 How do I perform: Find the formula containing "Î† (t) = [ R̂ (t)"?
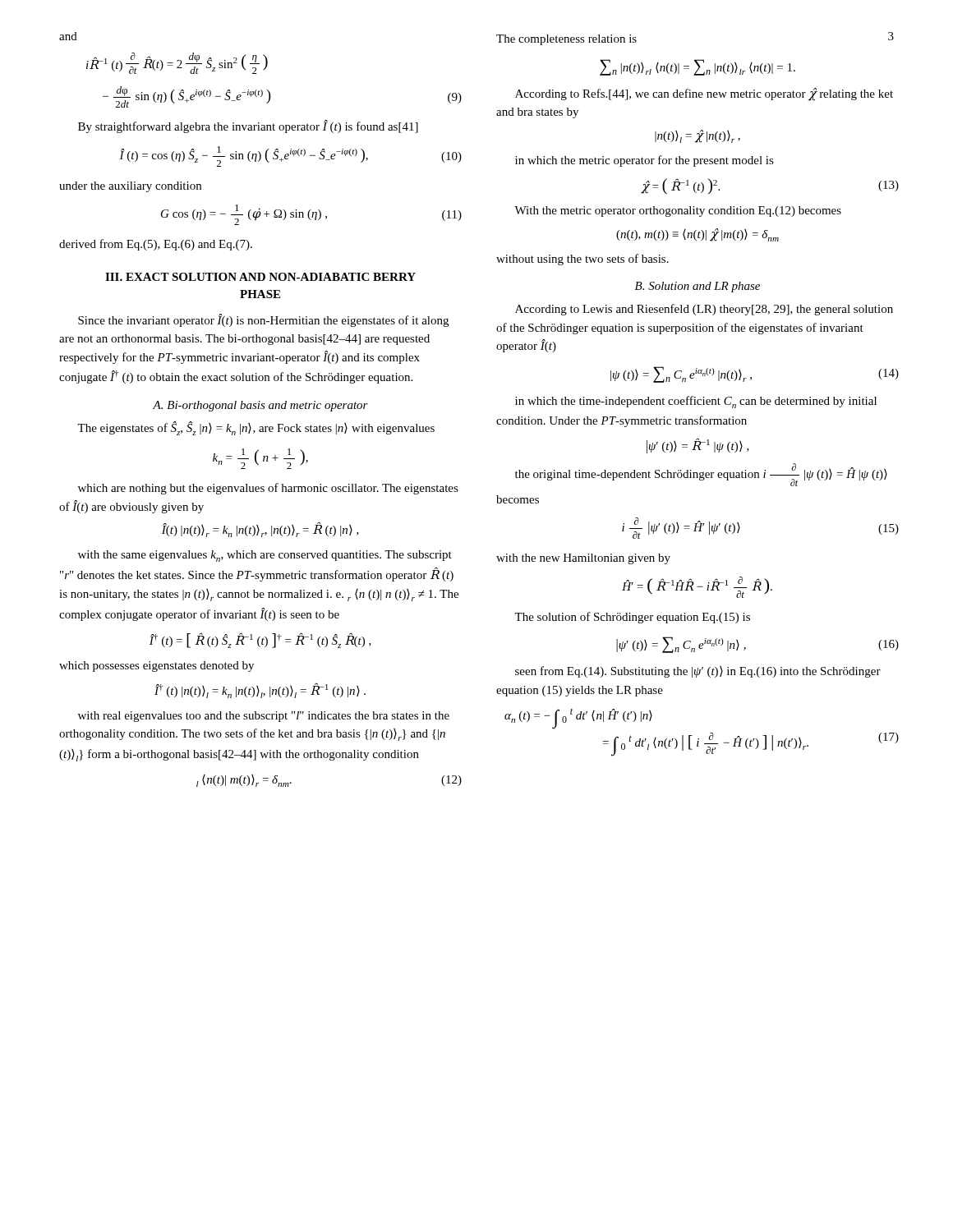point(260,640)
